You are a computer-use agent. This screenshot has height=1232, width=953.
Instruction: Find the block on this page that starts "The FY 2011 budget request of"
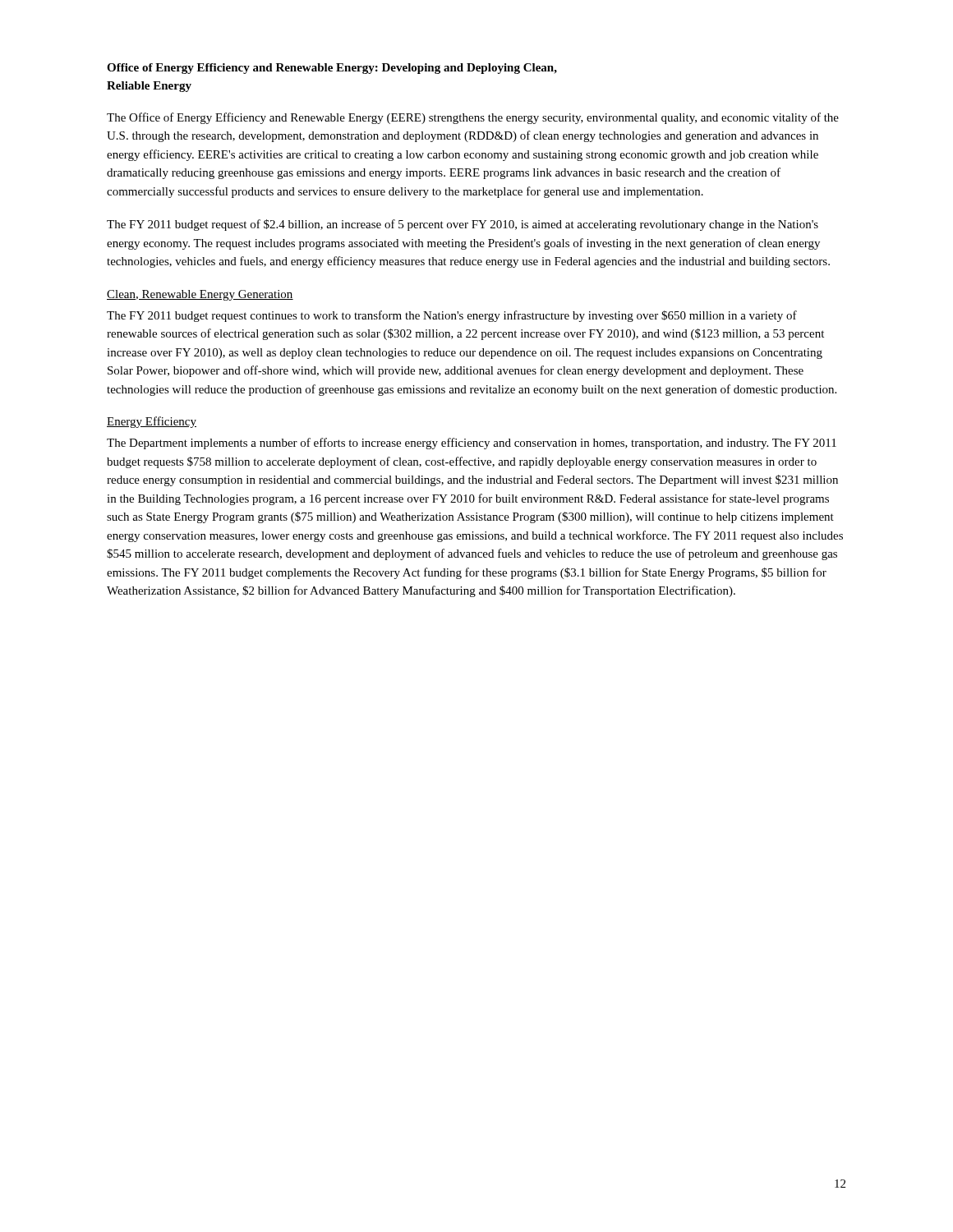pyautogui.click(x=469, y=243)
